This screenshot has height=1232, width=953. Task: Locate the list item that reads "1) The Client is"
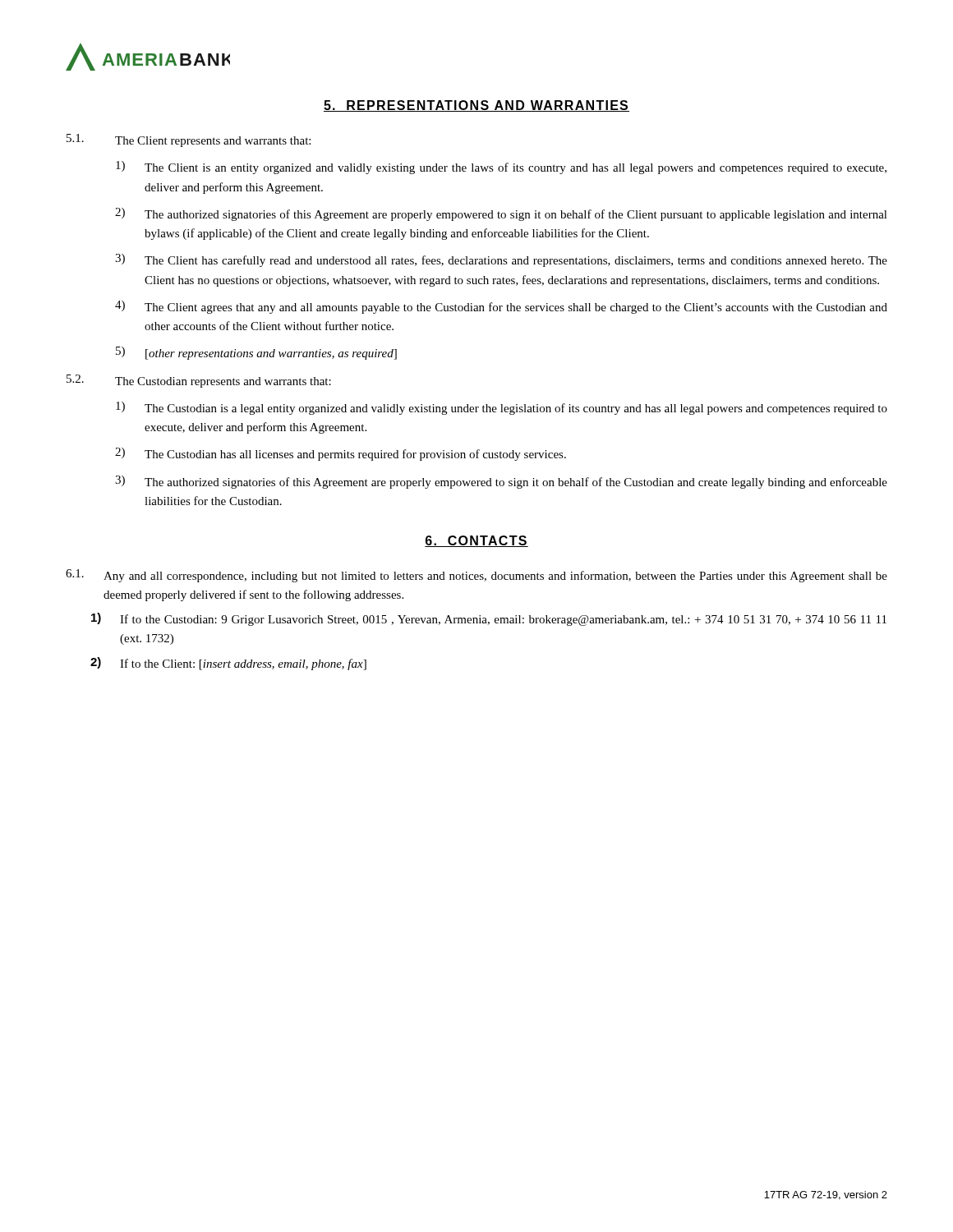[501, 178]
